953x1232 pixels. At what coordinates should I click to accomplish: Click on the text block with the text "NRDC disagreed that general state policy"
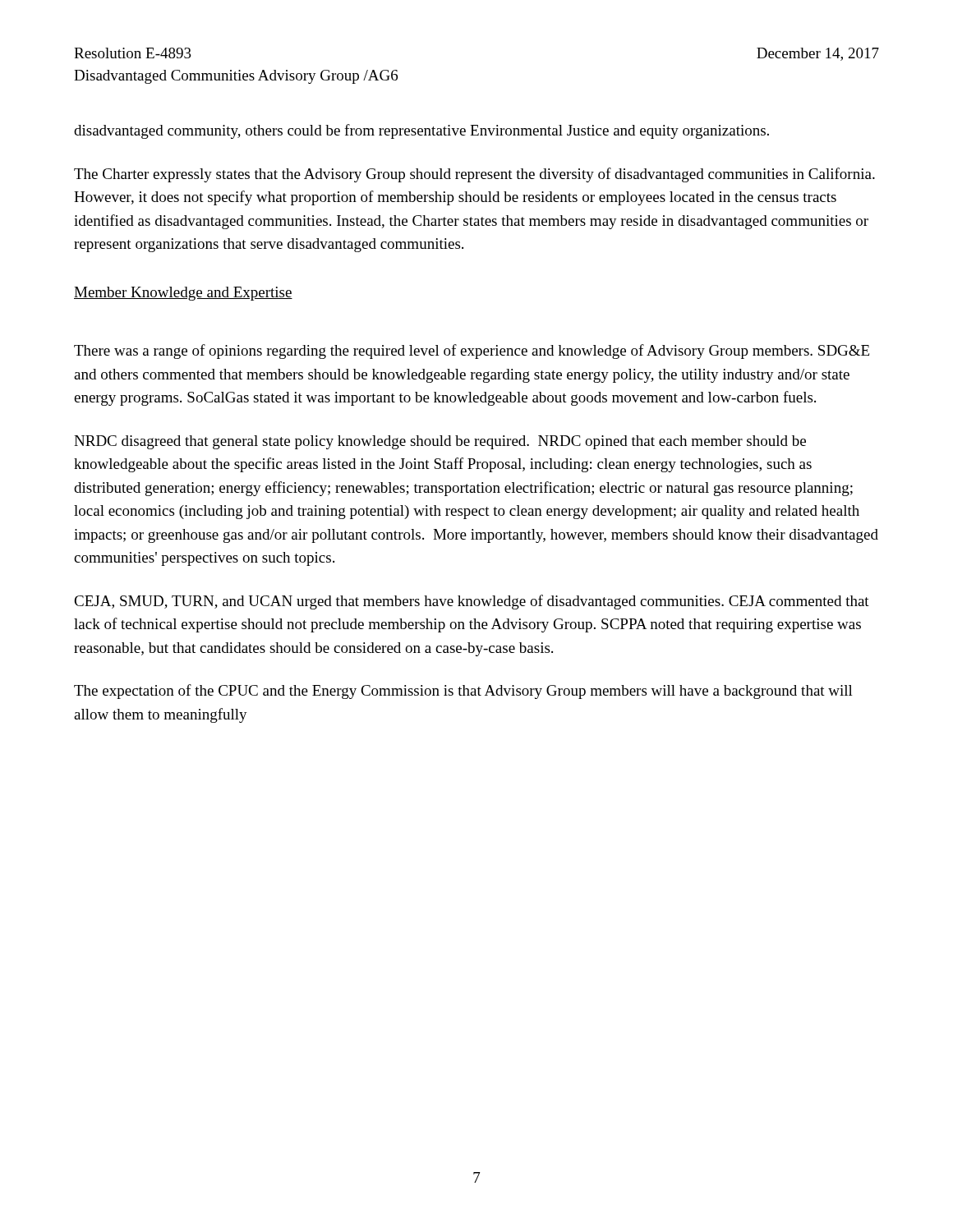click(x=476, y=499)
